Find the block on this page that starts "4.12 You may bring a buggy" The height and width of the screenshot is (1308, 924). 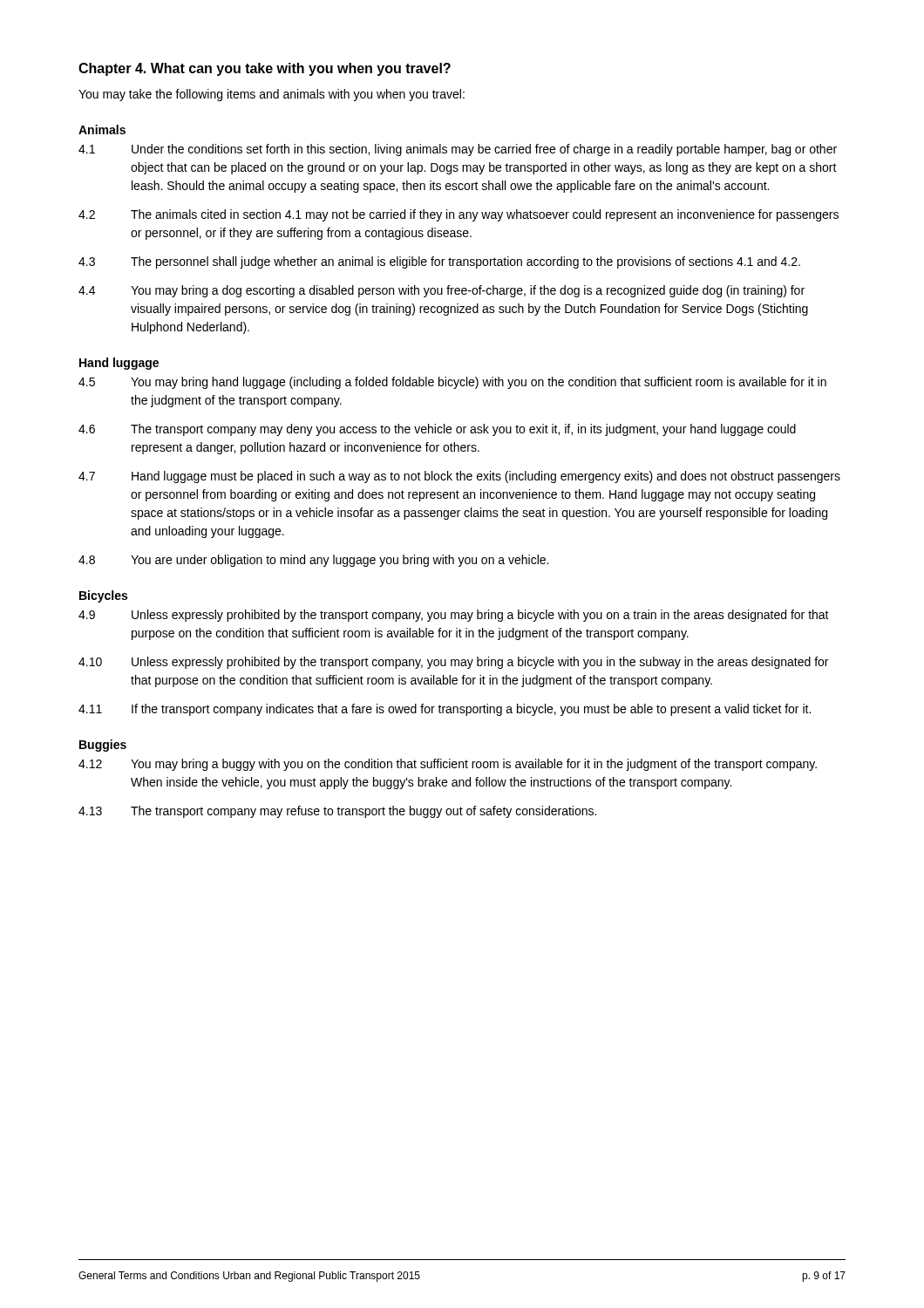[x=462, y=773]
